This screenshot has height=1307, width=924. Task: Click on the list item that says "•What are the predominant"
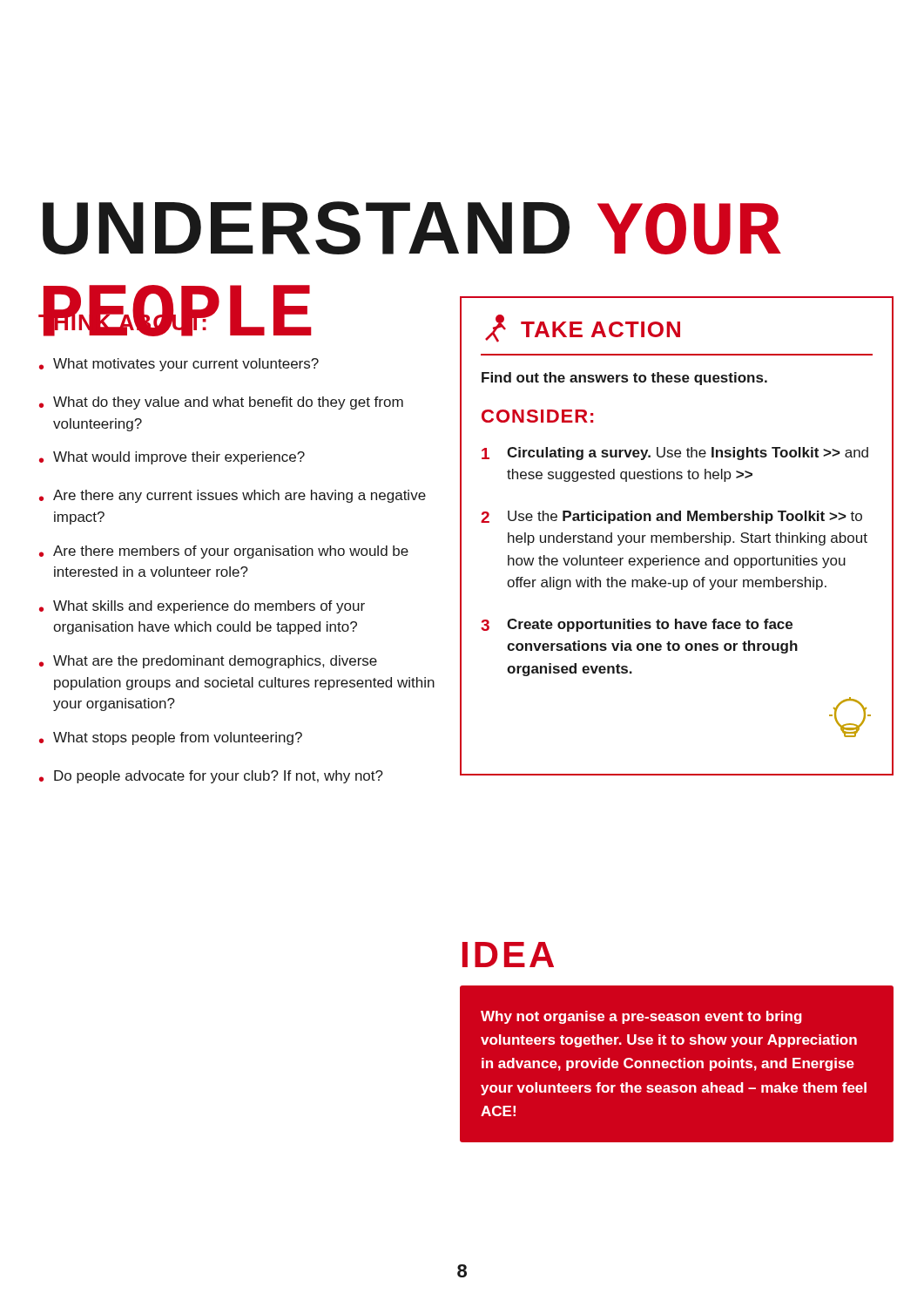(x=239, y=683)
